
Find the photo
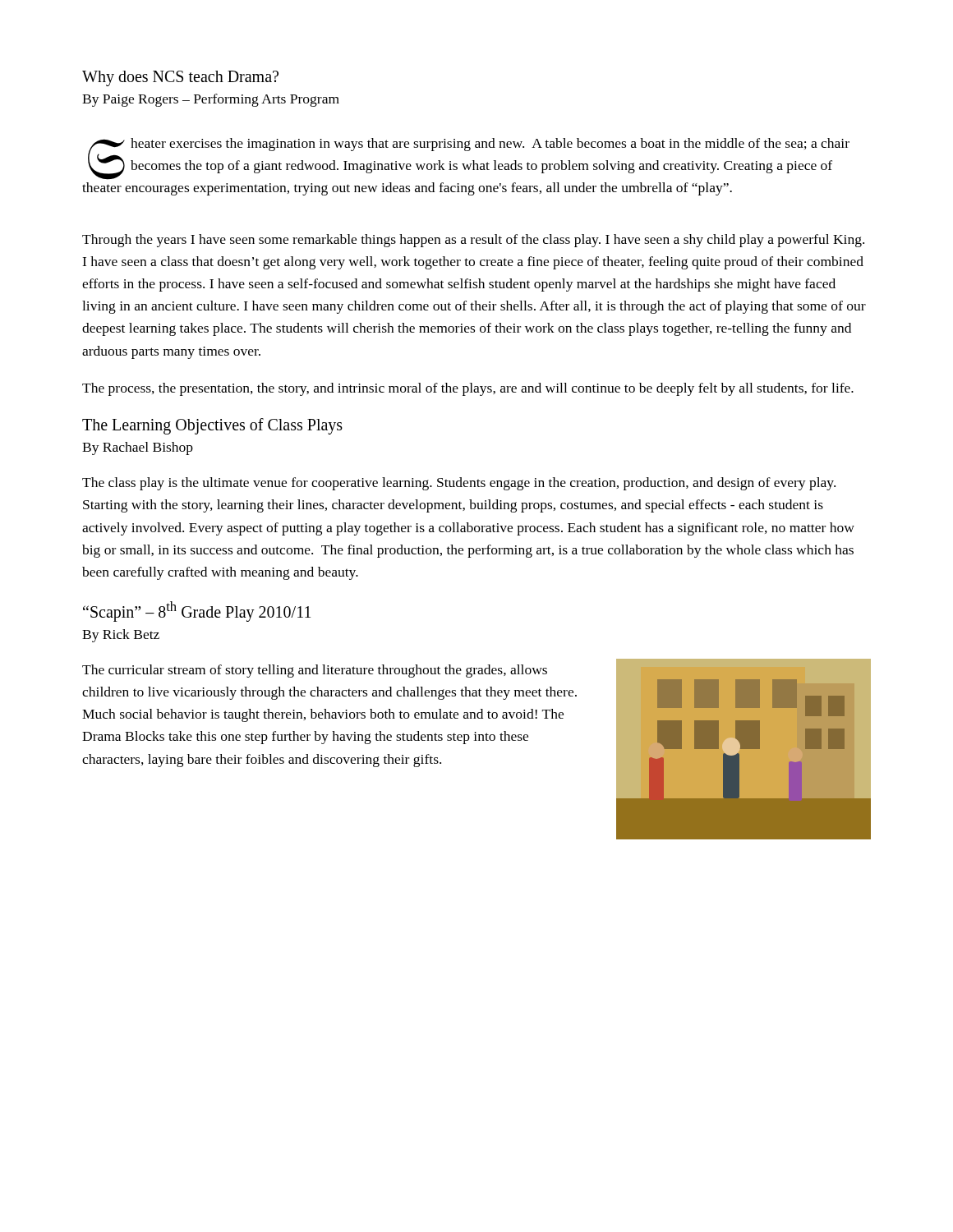(x=744, y=751)
